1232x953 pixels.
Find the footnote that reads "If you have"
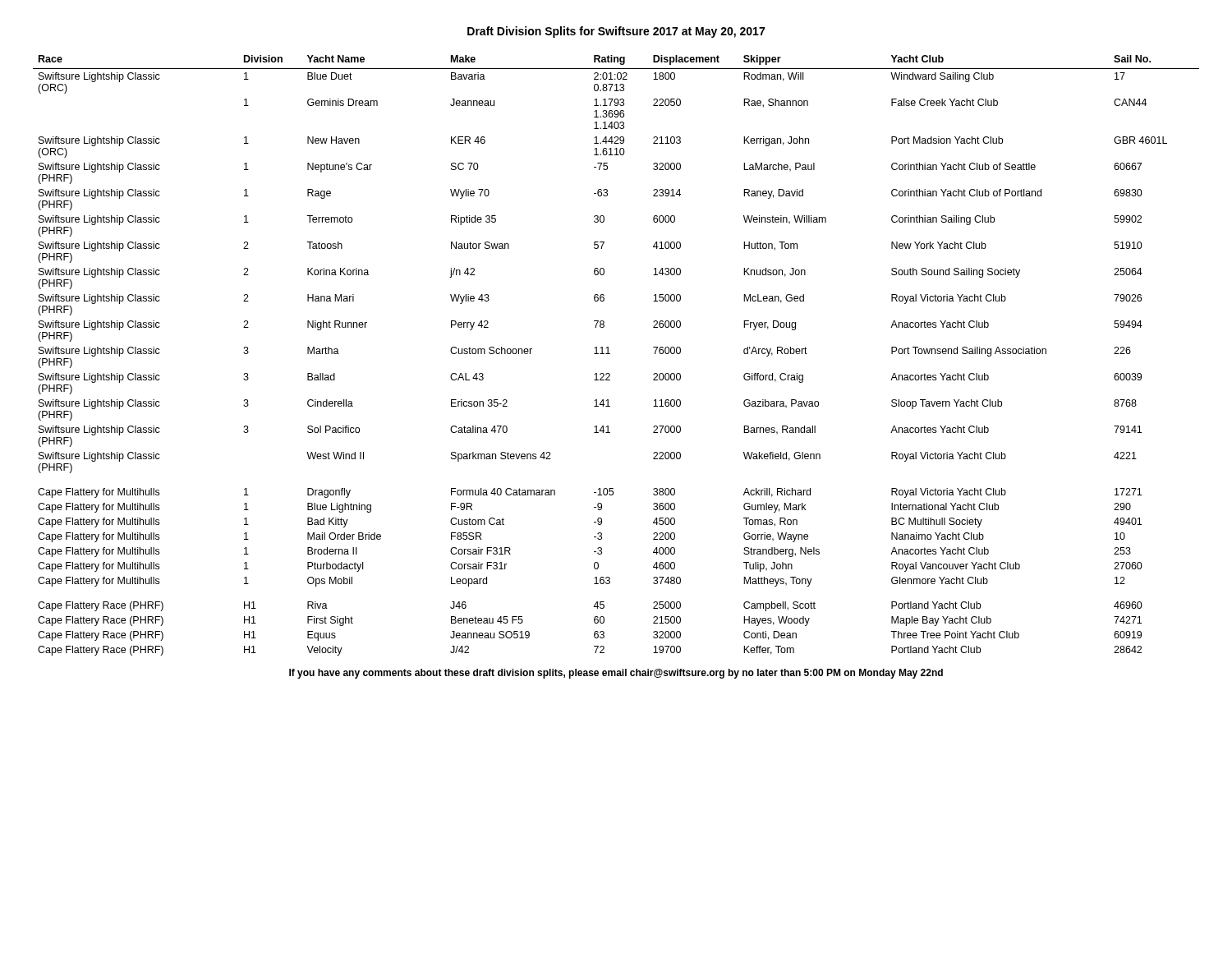click(x=616, y=673)
